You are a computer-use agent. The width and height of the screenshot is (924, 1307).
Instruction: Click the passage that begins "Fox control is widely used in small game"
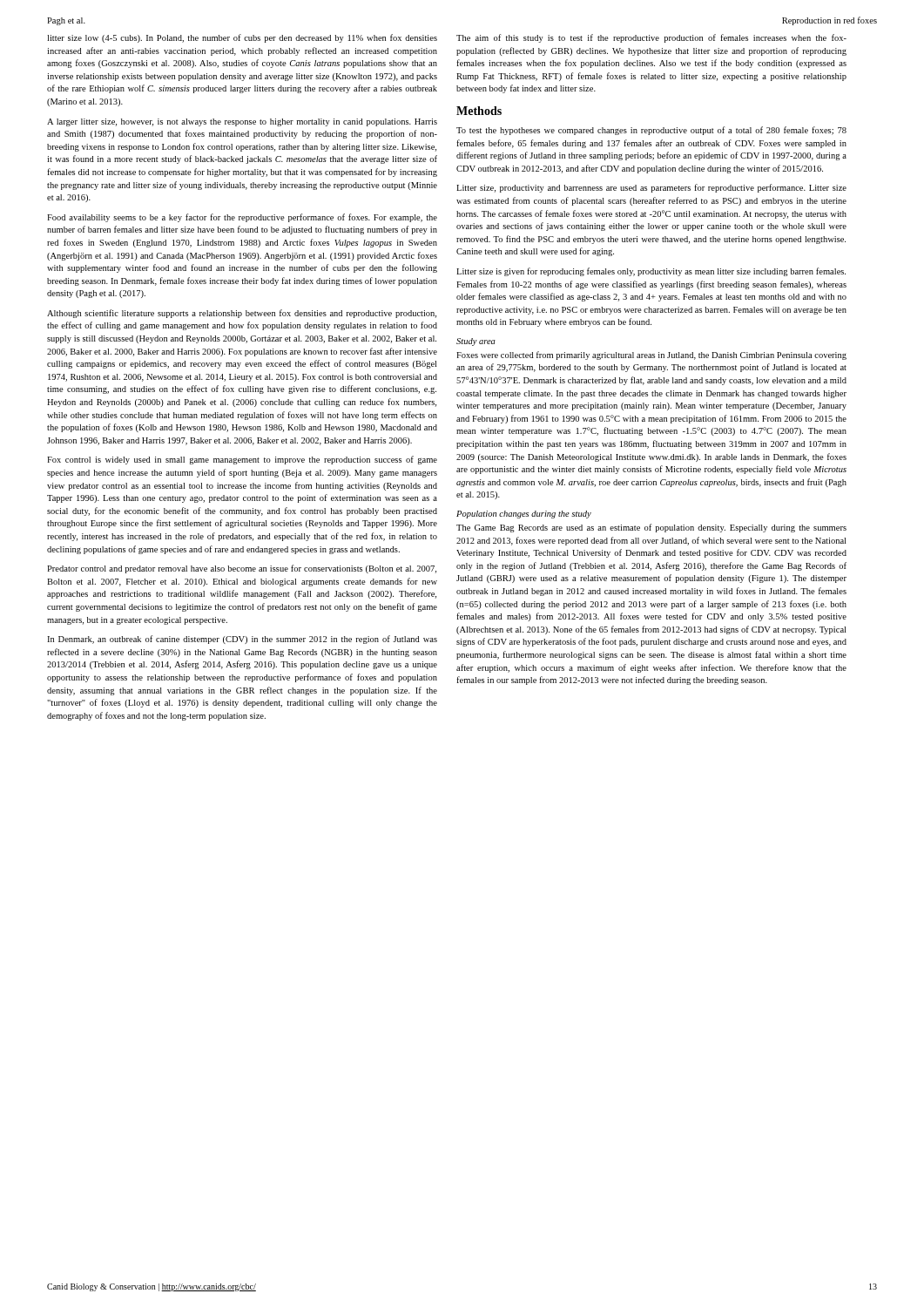point(242,505)
